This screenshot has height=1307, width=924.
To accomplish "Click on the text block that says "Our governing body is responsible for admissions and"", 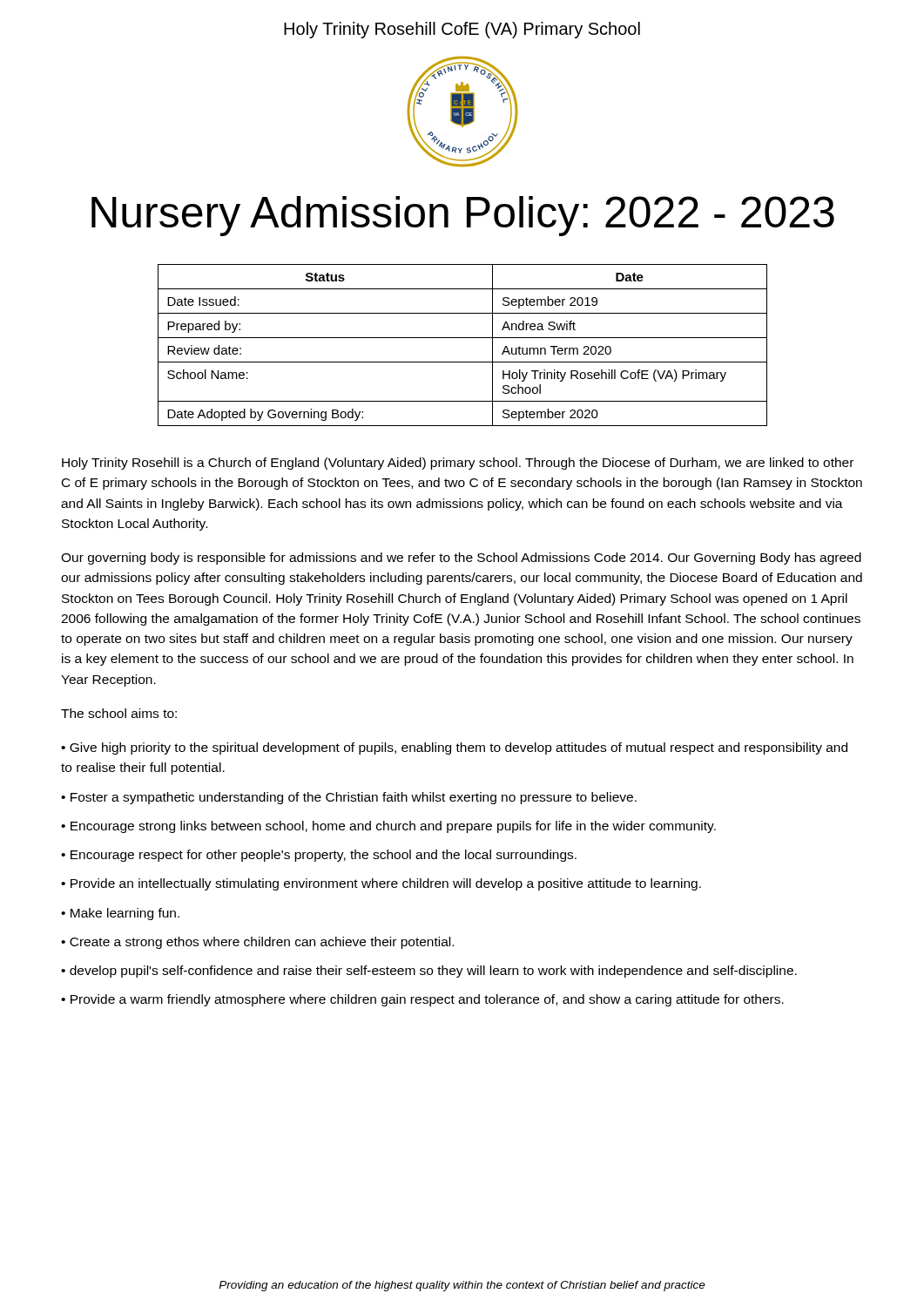I will tap(462, 618).
